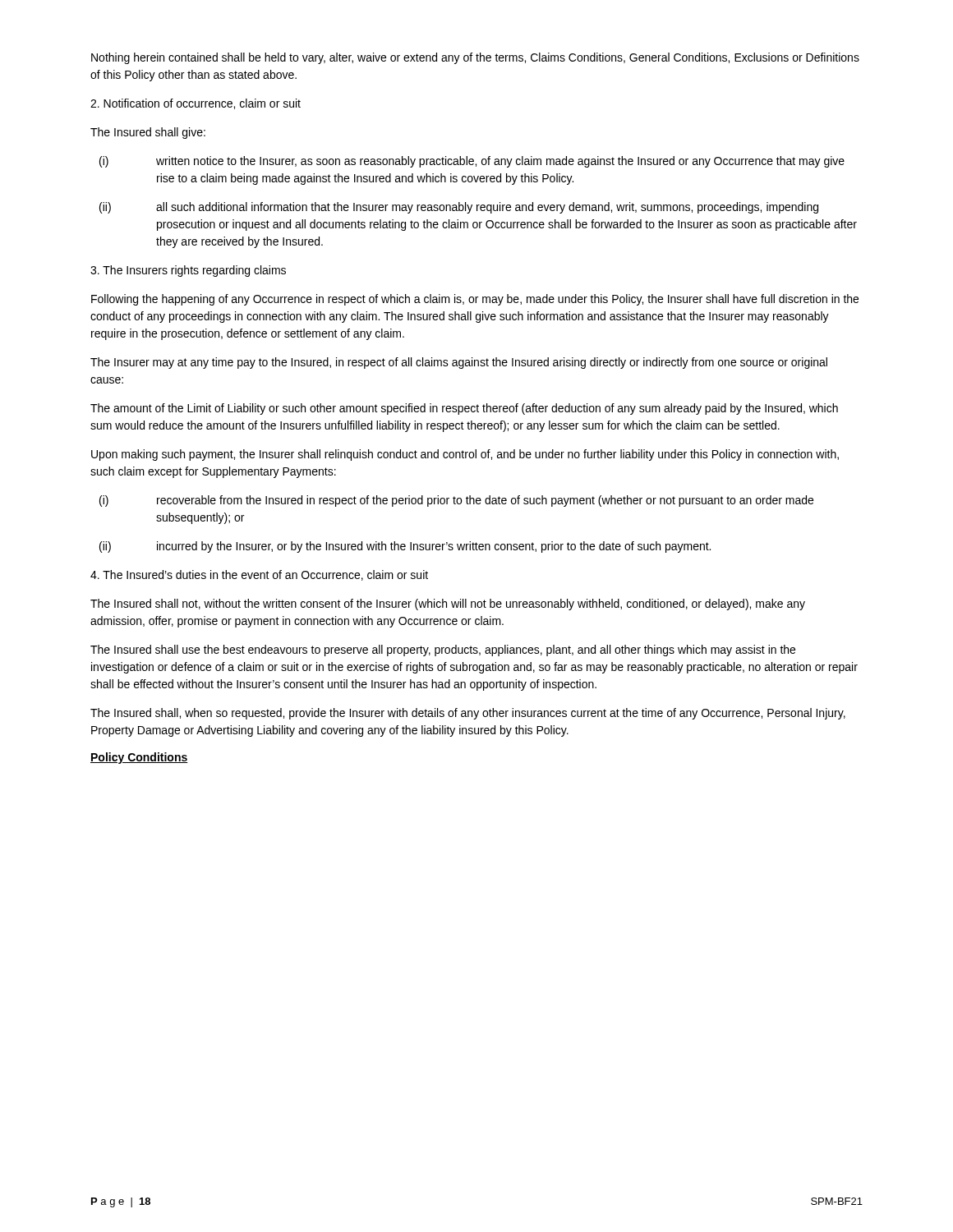953x1232 pixels.
Task: Click on the text block that reads "The amount of the"
Action: pyautogui.click(x=464, y=417)
